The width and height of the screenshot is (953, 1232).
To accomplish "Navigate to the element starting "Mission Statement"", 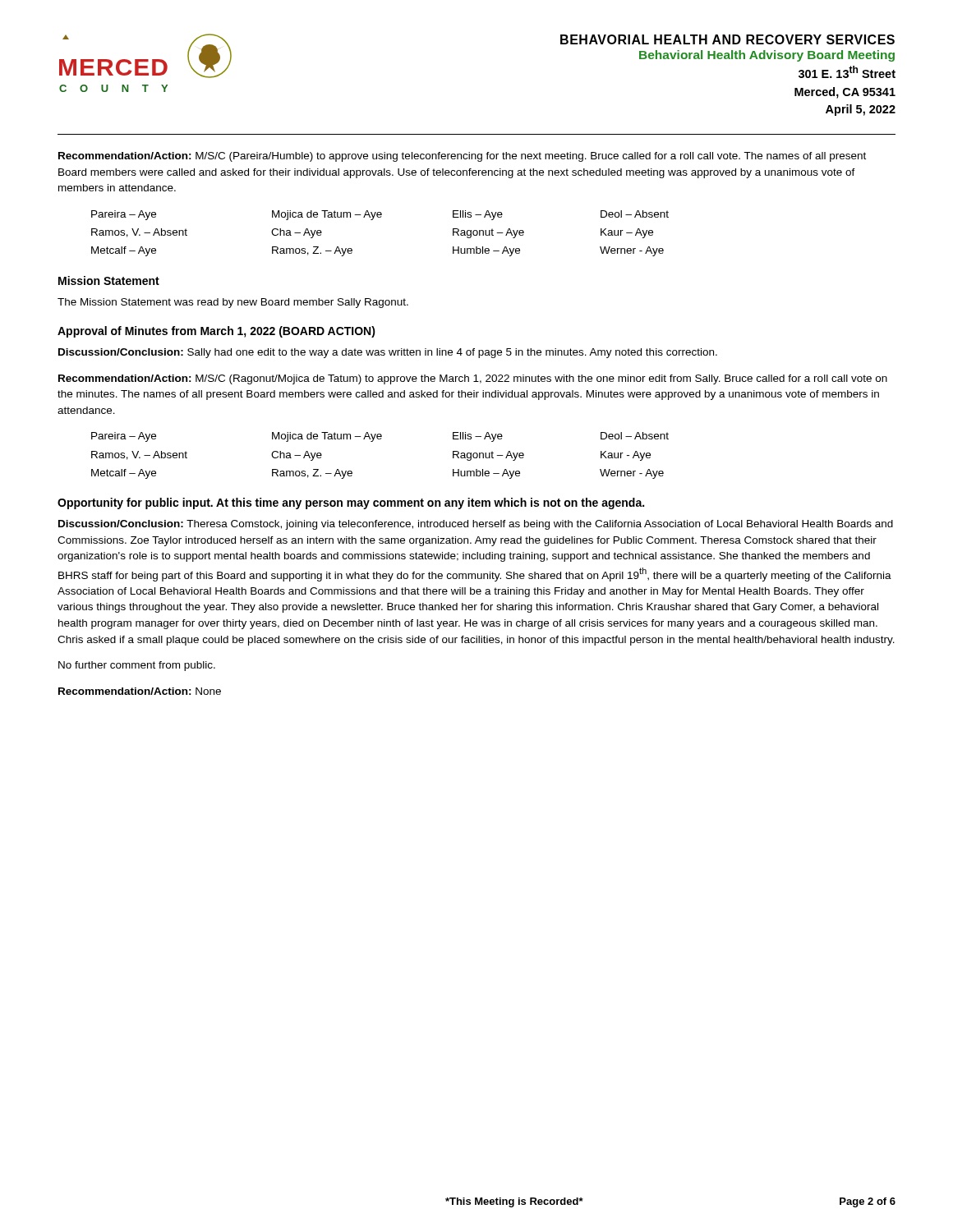I will [x=108, y=280].
